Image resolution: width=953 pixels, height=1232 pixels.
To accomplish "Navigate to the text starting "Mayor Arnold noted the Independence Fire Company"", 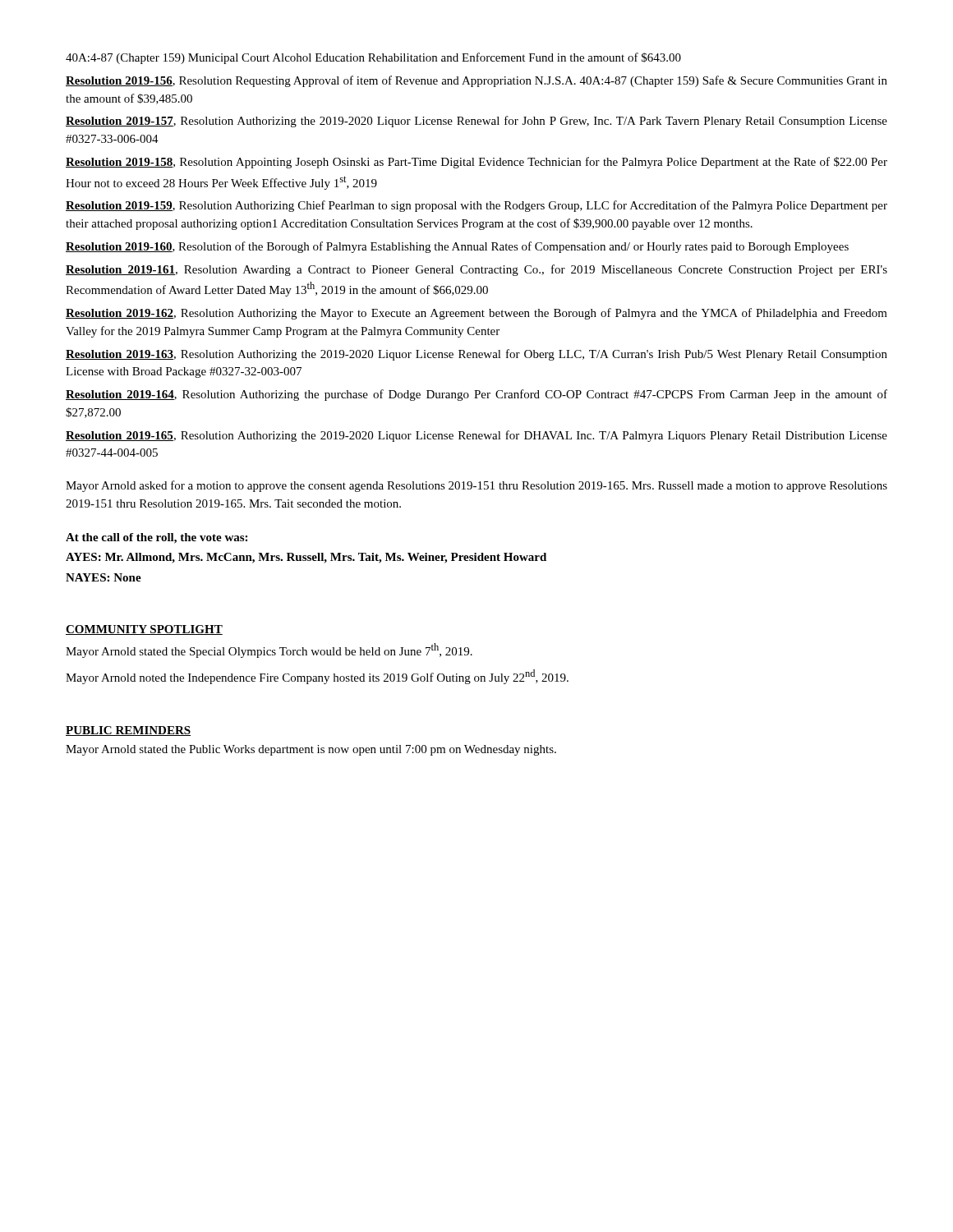I will [317, 676].
